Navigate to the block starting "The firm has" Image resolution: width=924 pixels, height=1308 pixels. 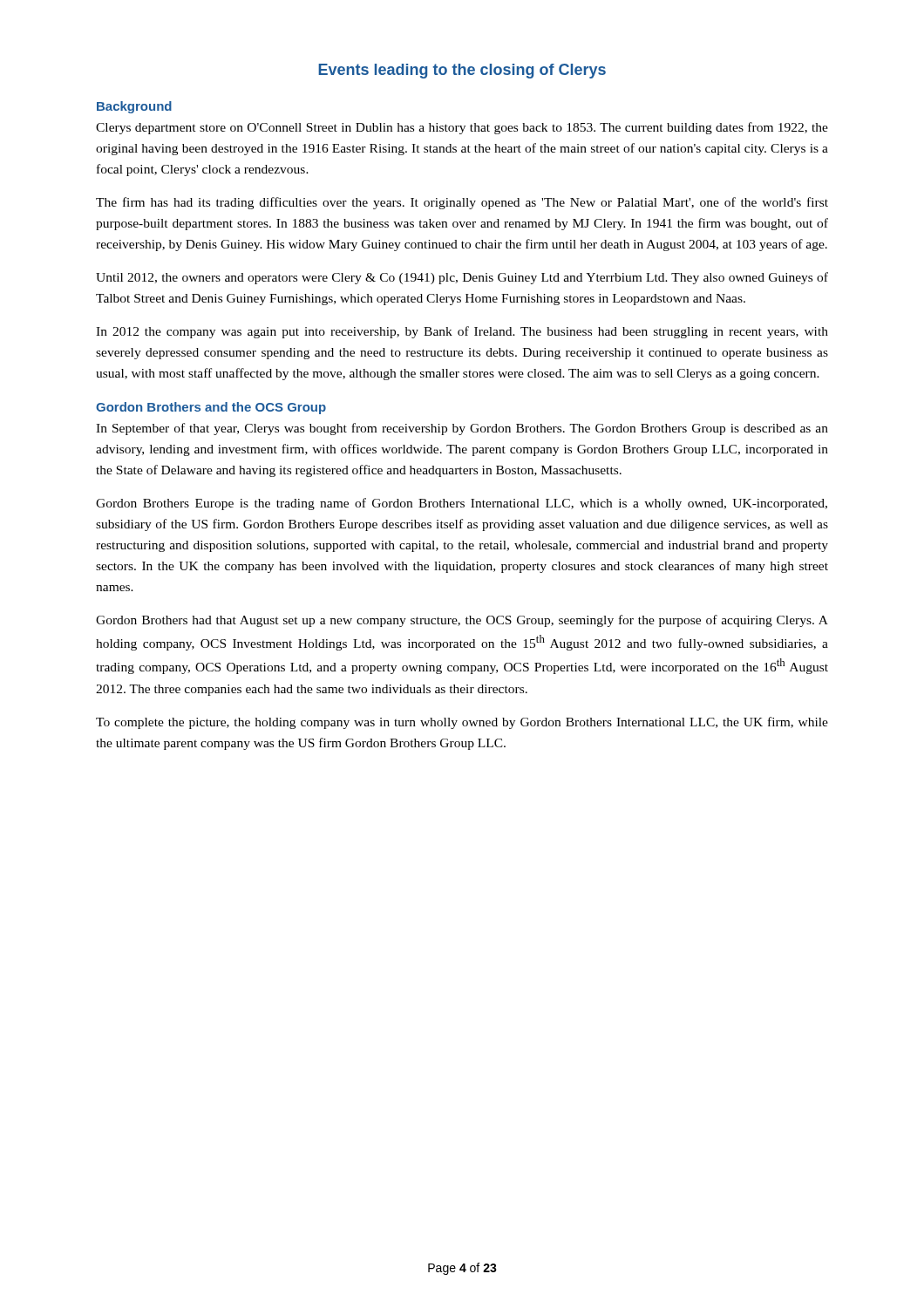coord(462,223)
